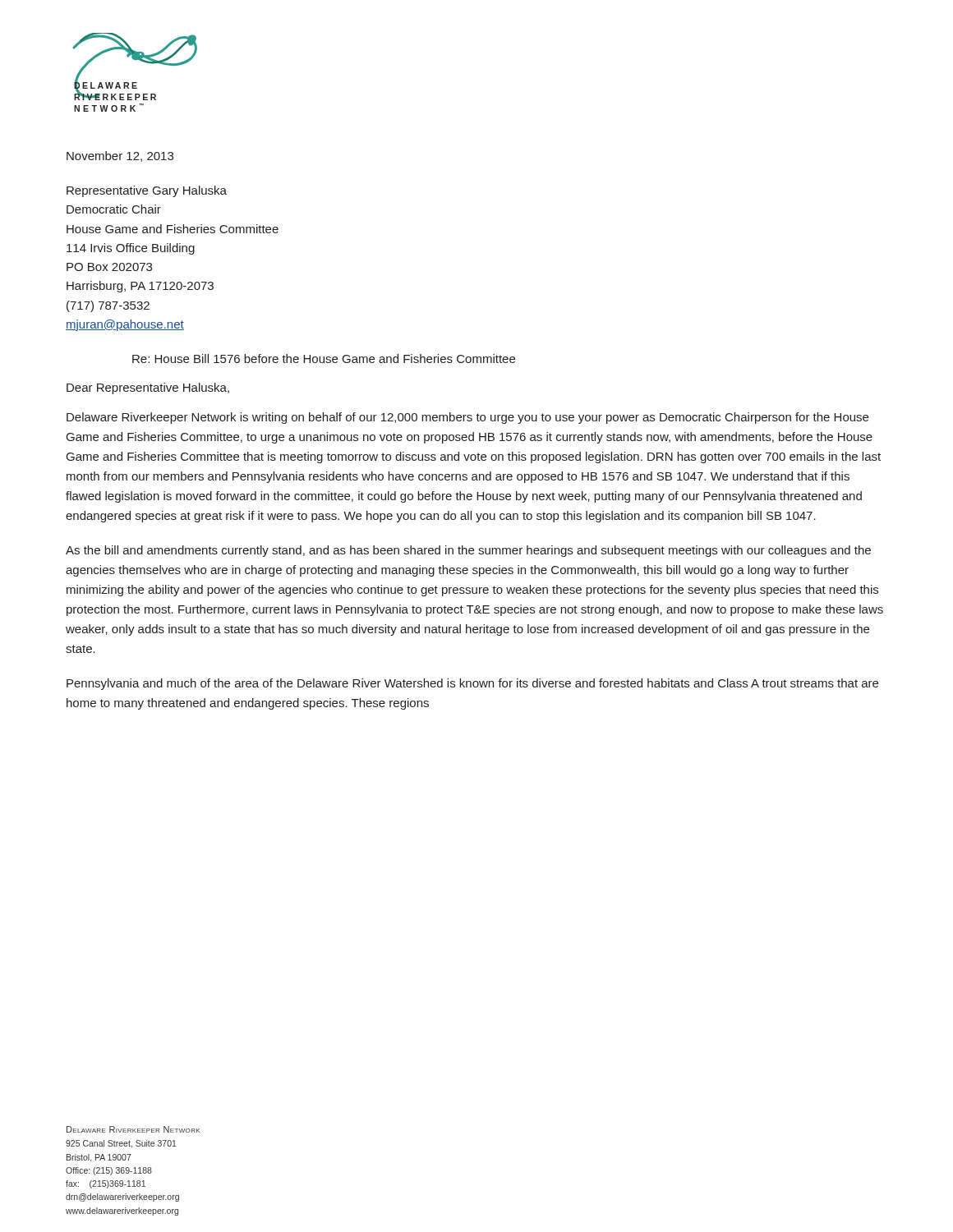Click on the block starting "Re: House Bill 1576 before"
Screen dimensions: 1232x953
(324, 359)
